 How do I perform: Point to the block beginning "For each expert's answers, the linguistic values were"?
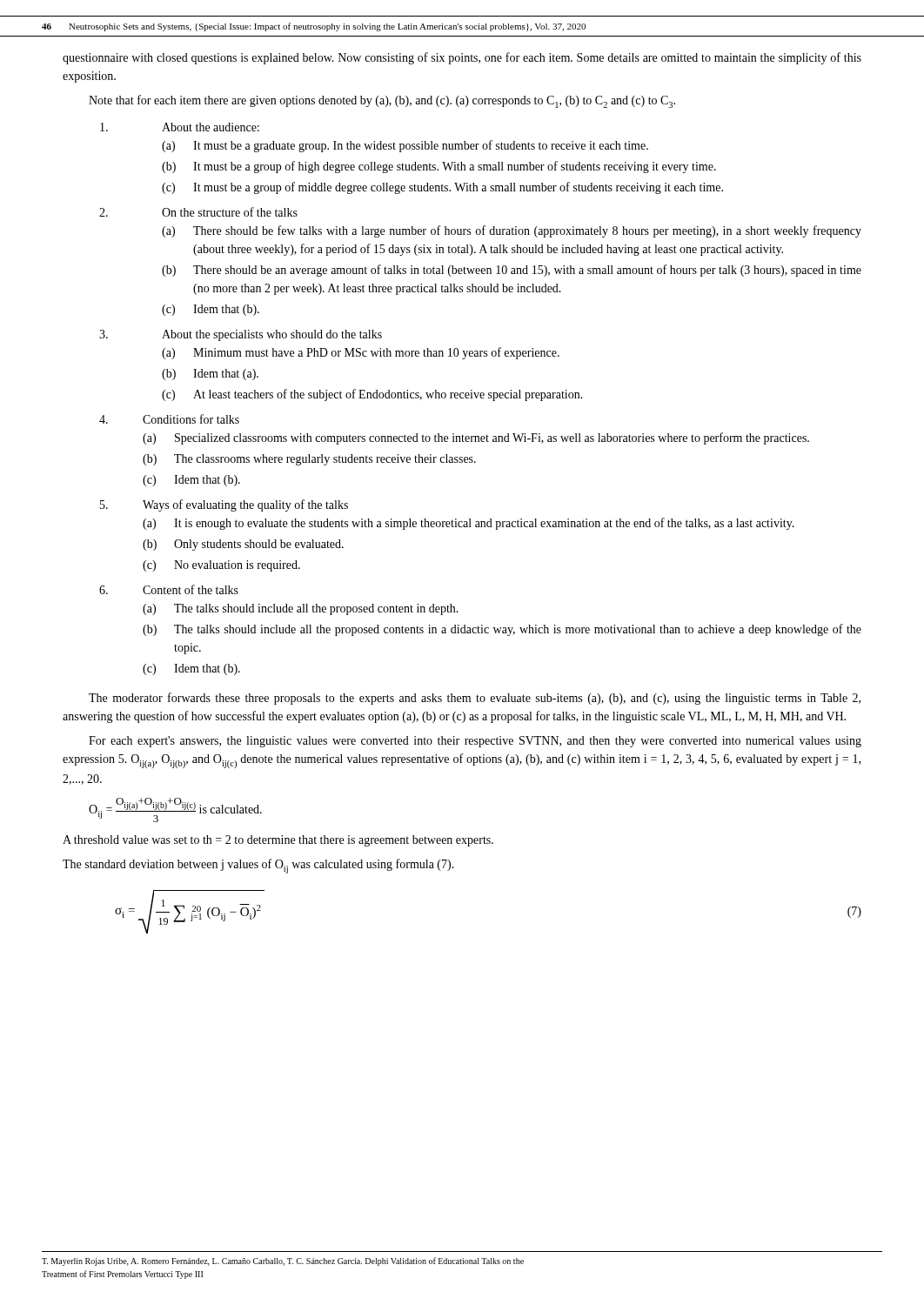pyautogui.click(x=462, y=760)
